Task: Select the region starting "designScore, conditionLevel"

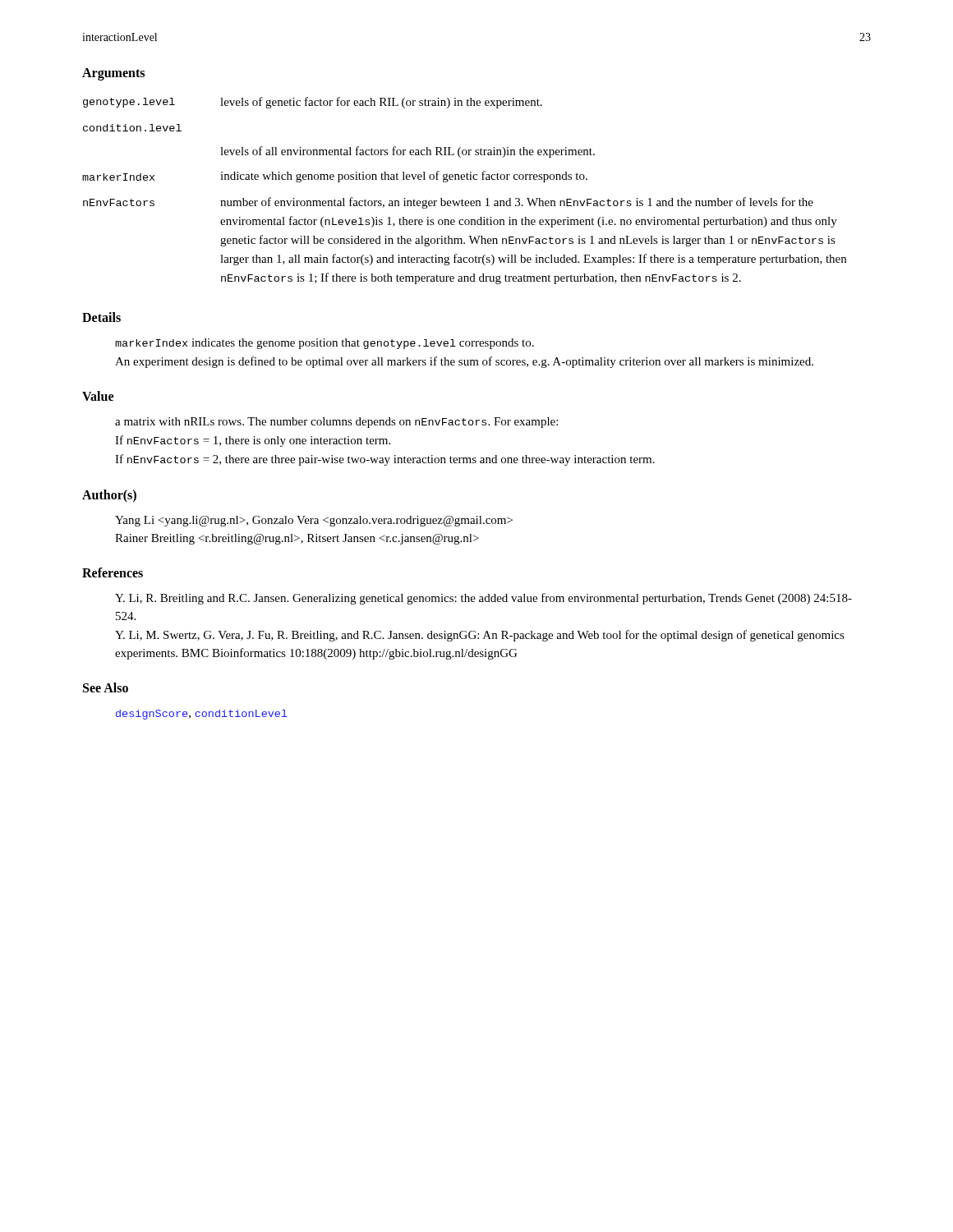Action: tap(201, 713)
